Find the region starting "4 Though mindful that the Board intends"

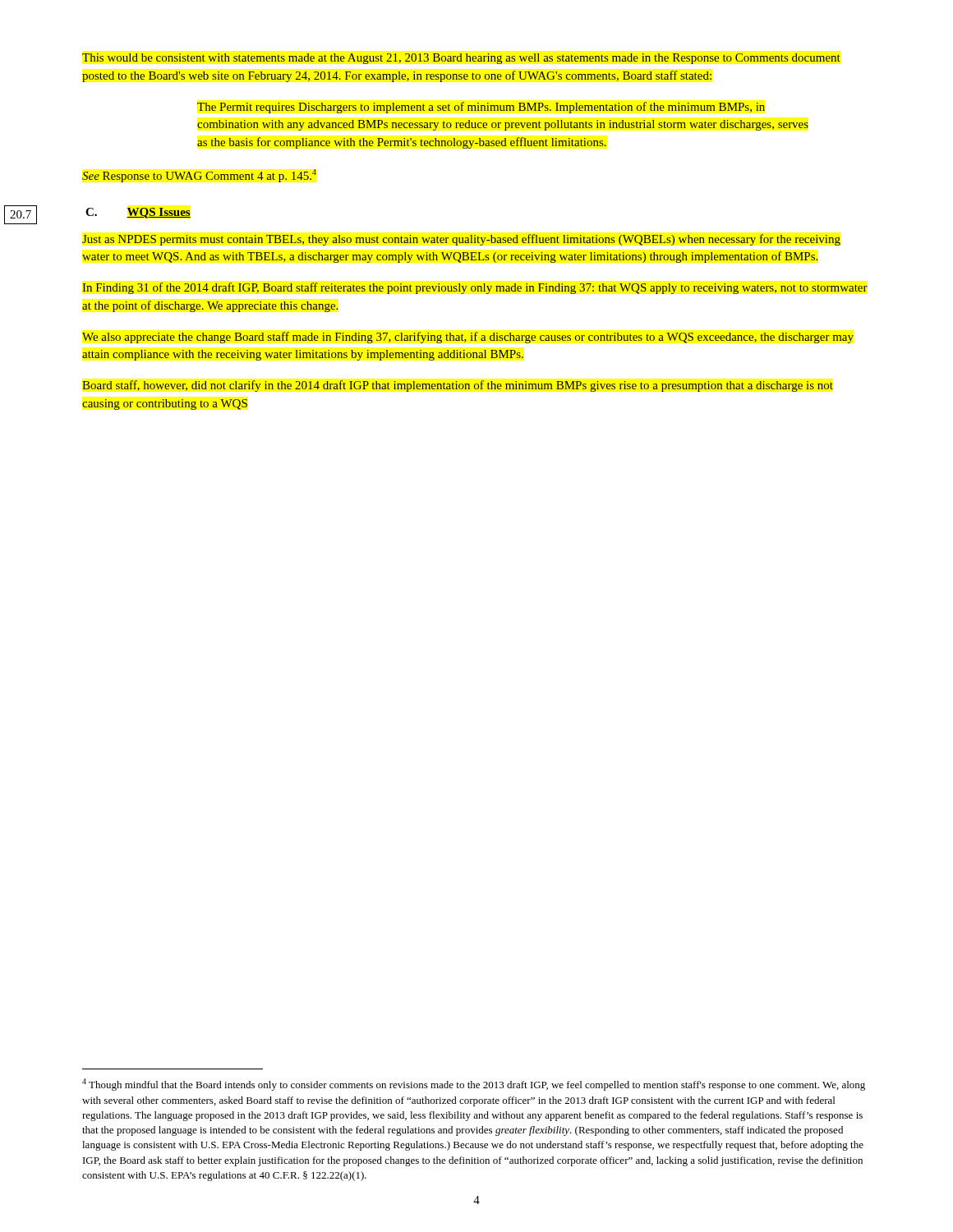point(474,1129)
